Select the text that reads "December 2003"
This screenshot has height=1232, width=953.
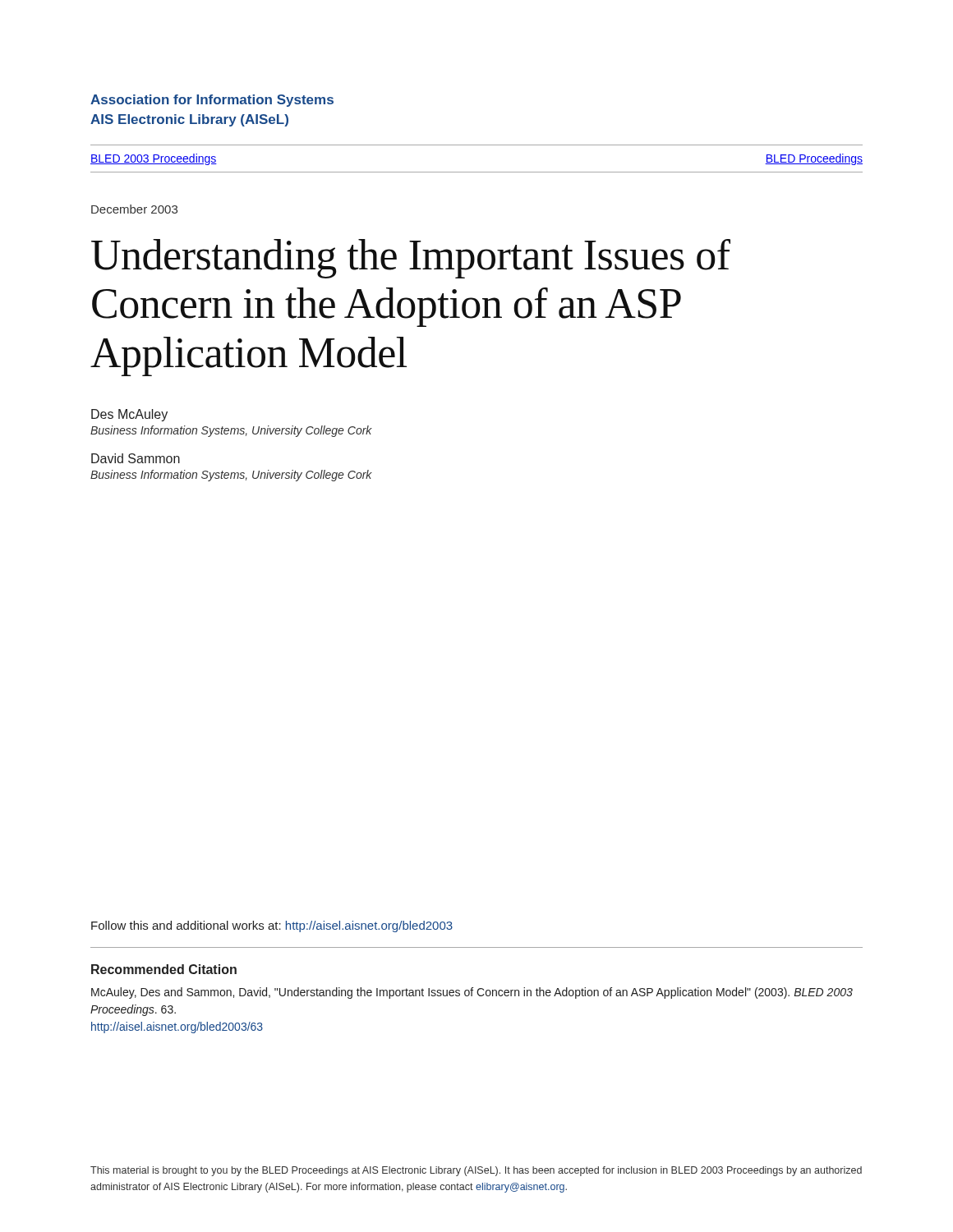134,209
